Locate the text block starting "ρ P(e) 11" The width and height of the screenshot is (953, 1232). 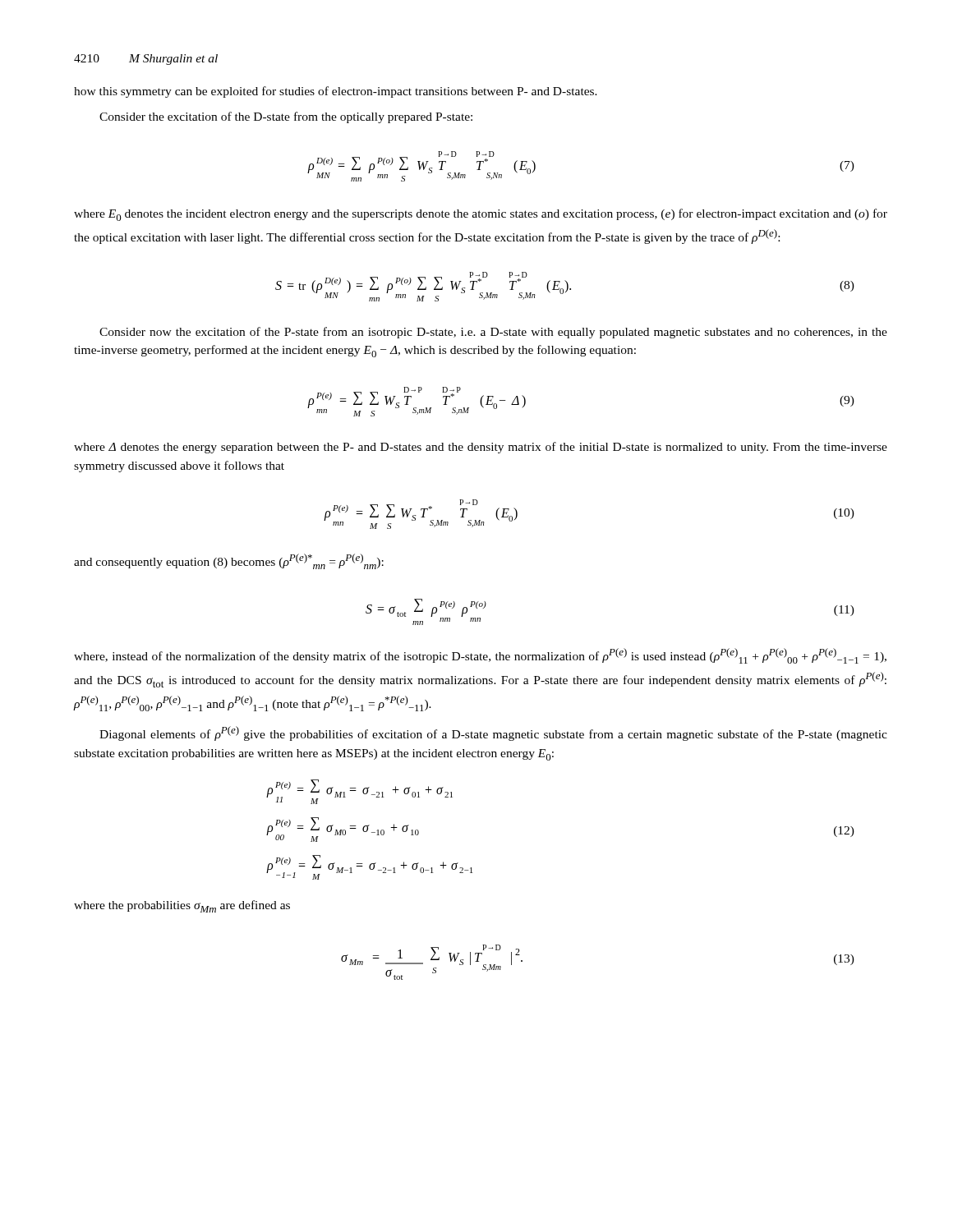(x=360, y=792)
